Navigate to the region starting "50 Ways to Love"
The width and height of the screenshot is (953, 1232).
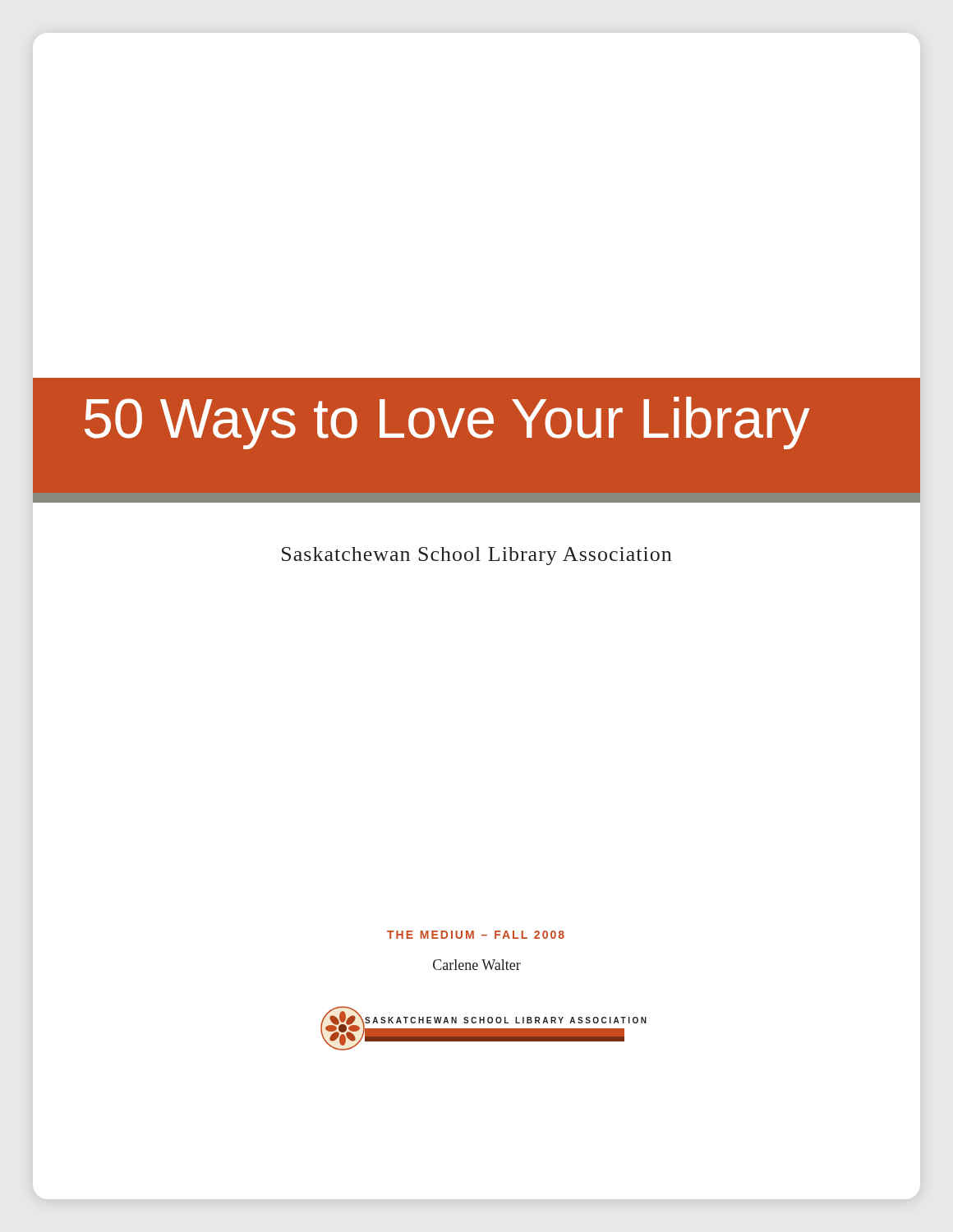pyautogui.click(x=501, y=418)
